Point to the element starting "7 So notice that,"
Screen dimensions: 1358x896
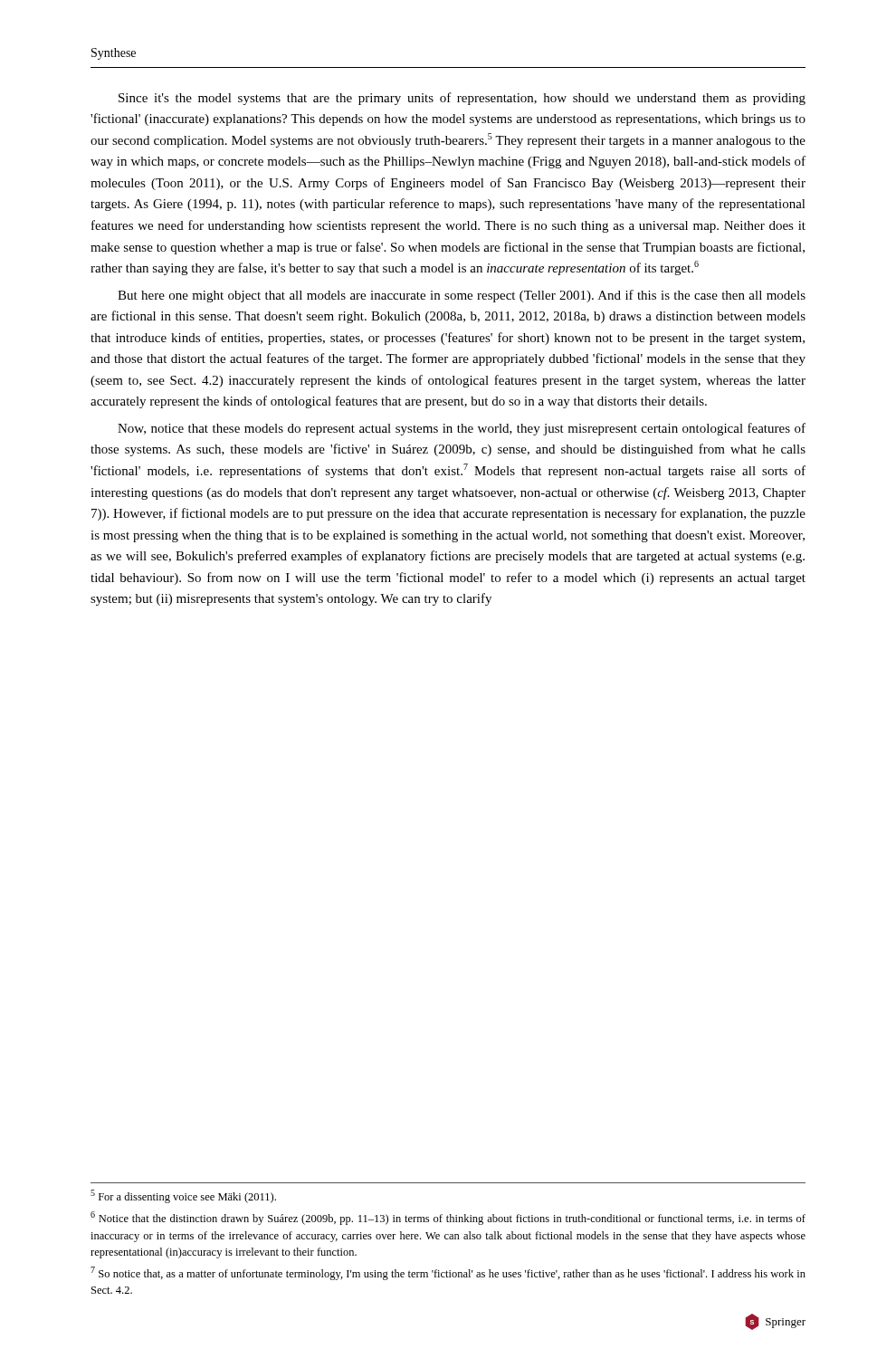pyautogui.click(x=448, y=1281)
